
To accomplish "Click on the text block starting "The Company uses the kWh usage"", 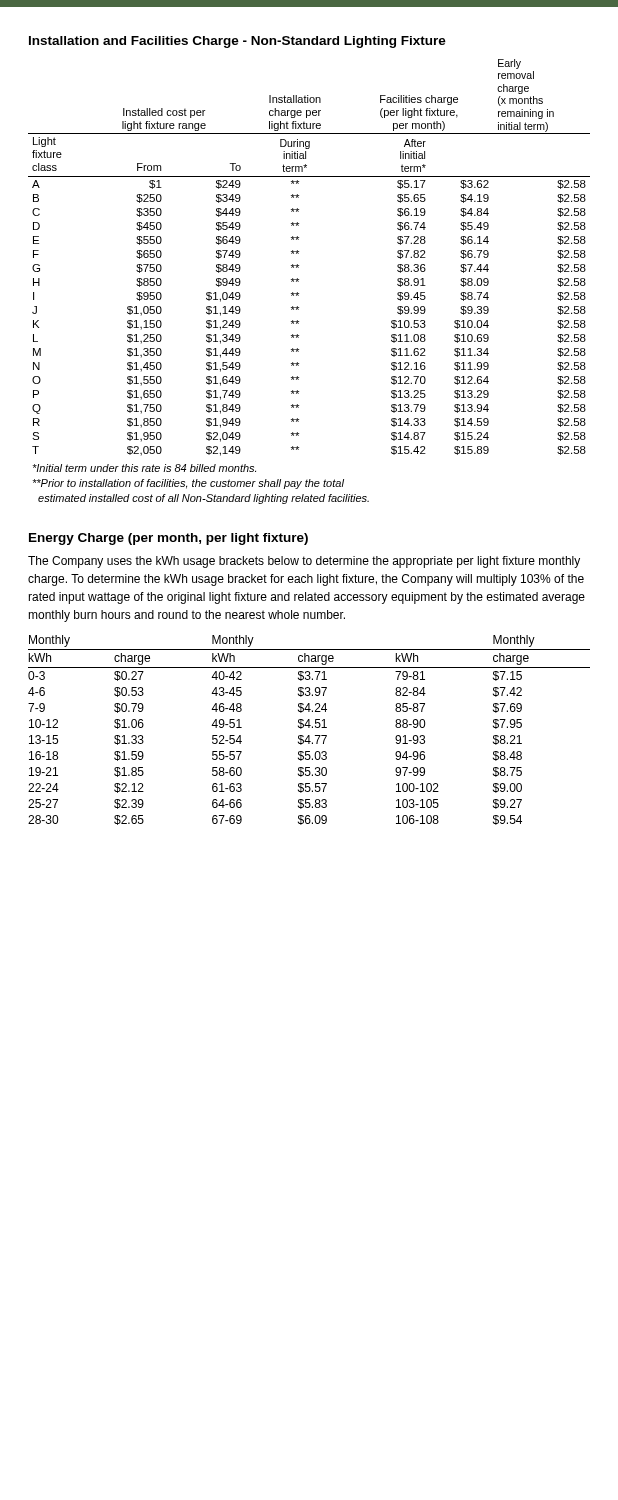I will 306,588.
